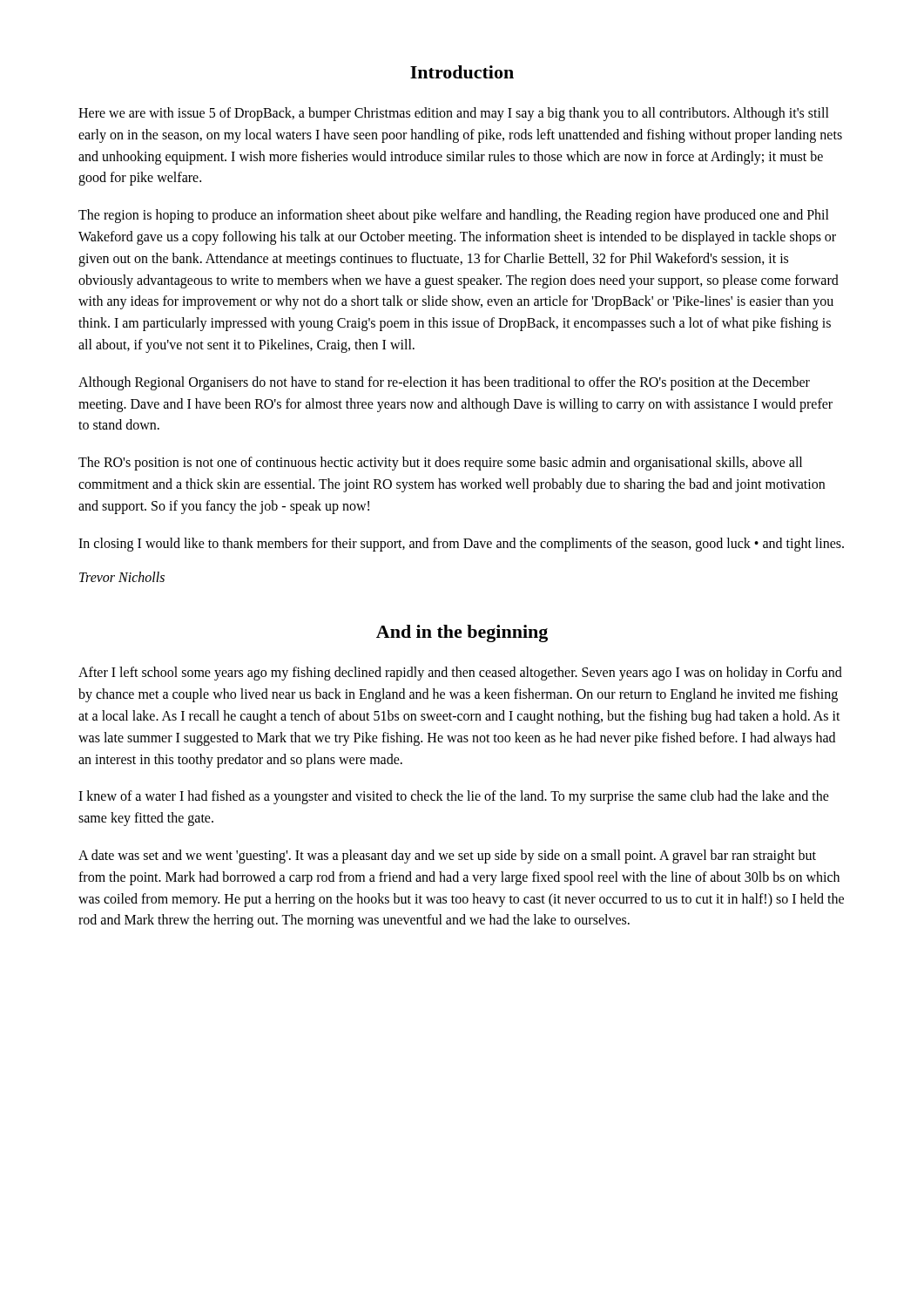
Task: Locate the text block starting "In closing I would like to thank"
Action: coord(462,543)
